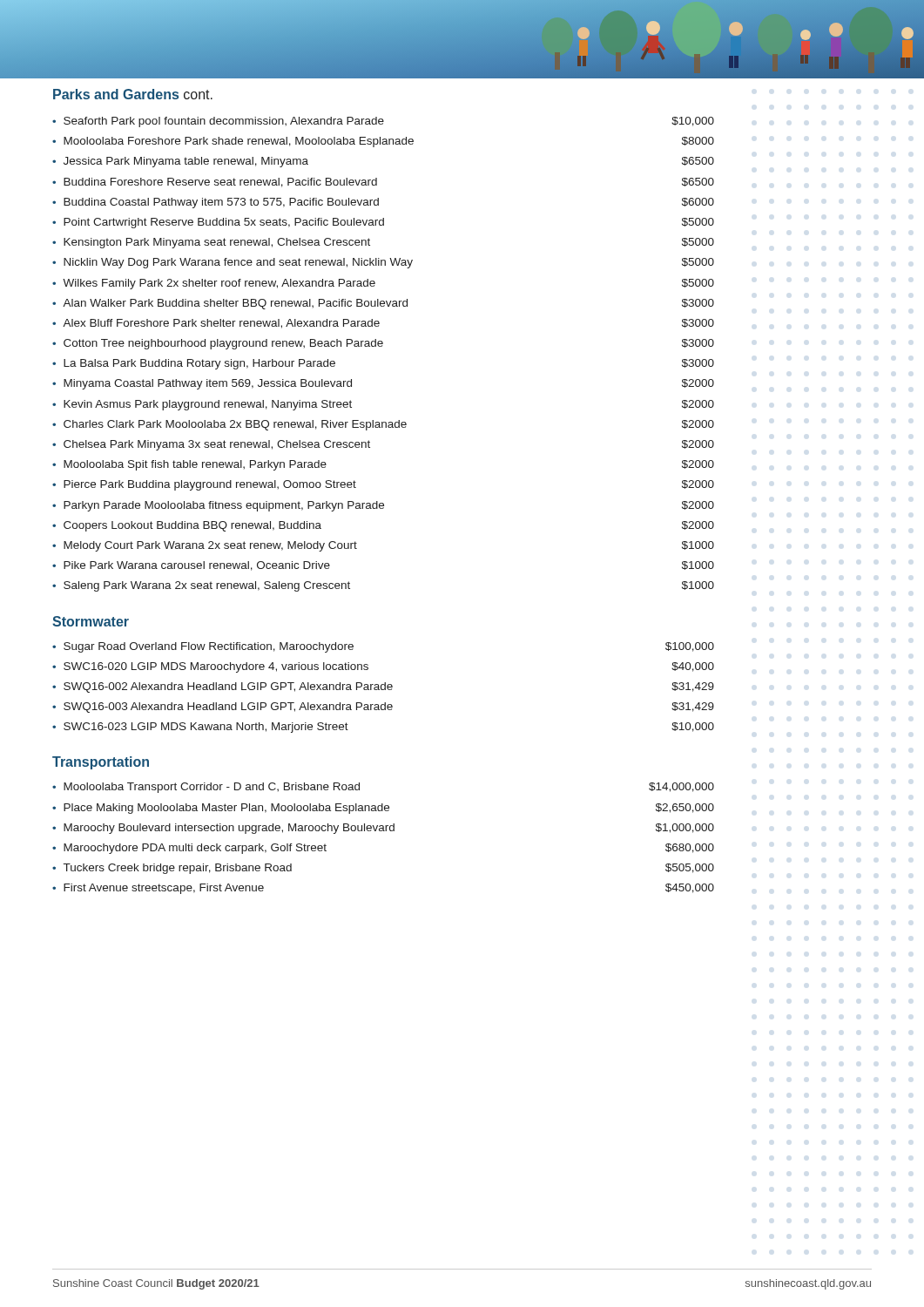Locate the text "•Sugar Road Overland Flow Rectification, Maroochydore $100,000"
Viewport: 924px width, 1307px height.
[202, 647]
